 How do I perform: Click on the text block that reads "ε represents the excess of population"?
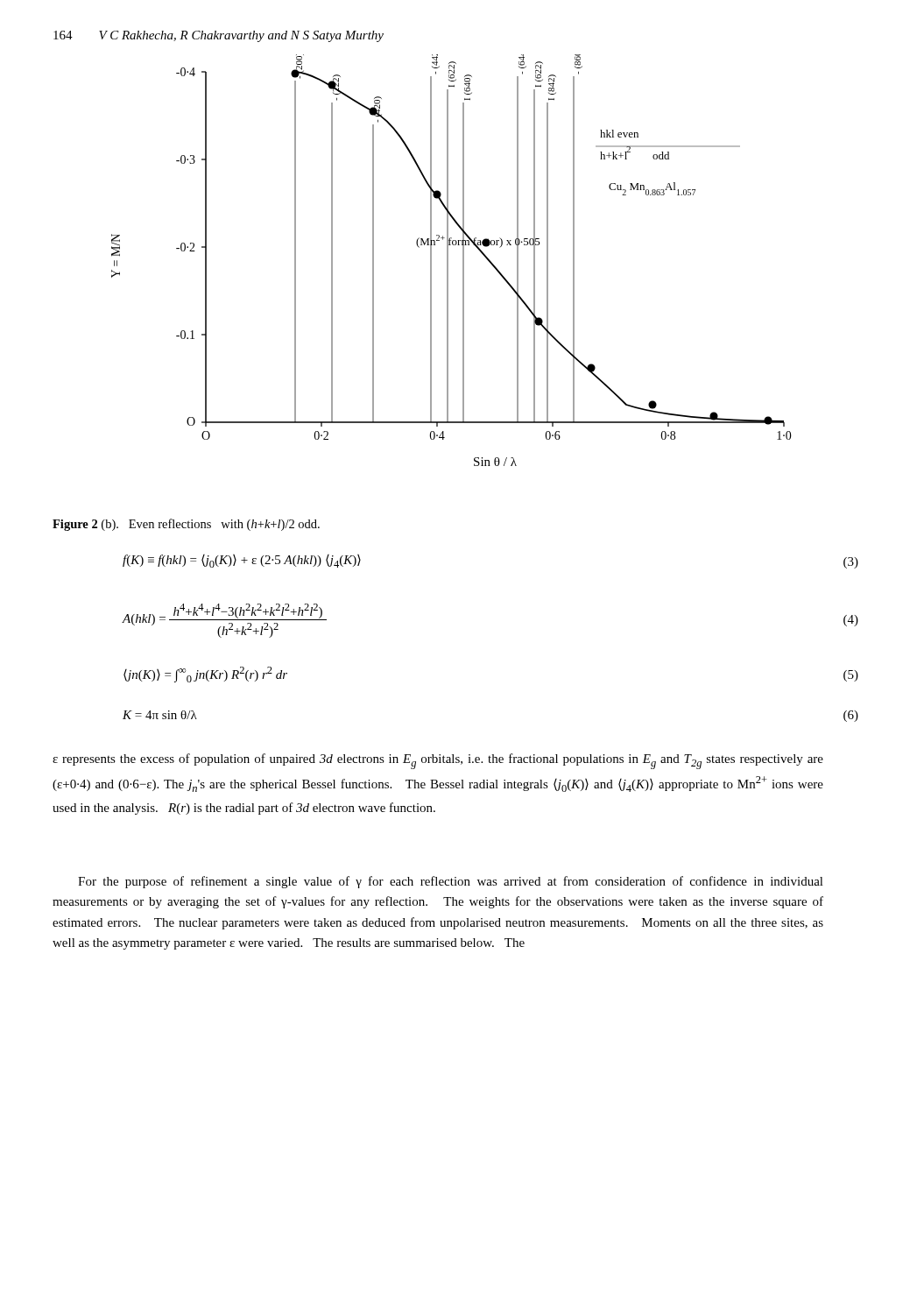[x=438, y=783]
